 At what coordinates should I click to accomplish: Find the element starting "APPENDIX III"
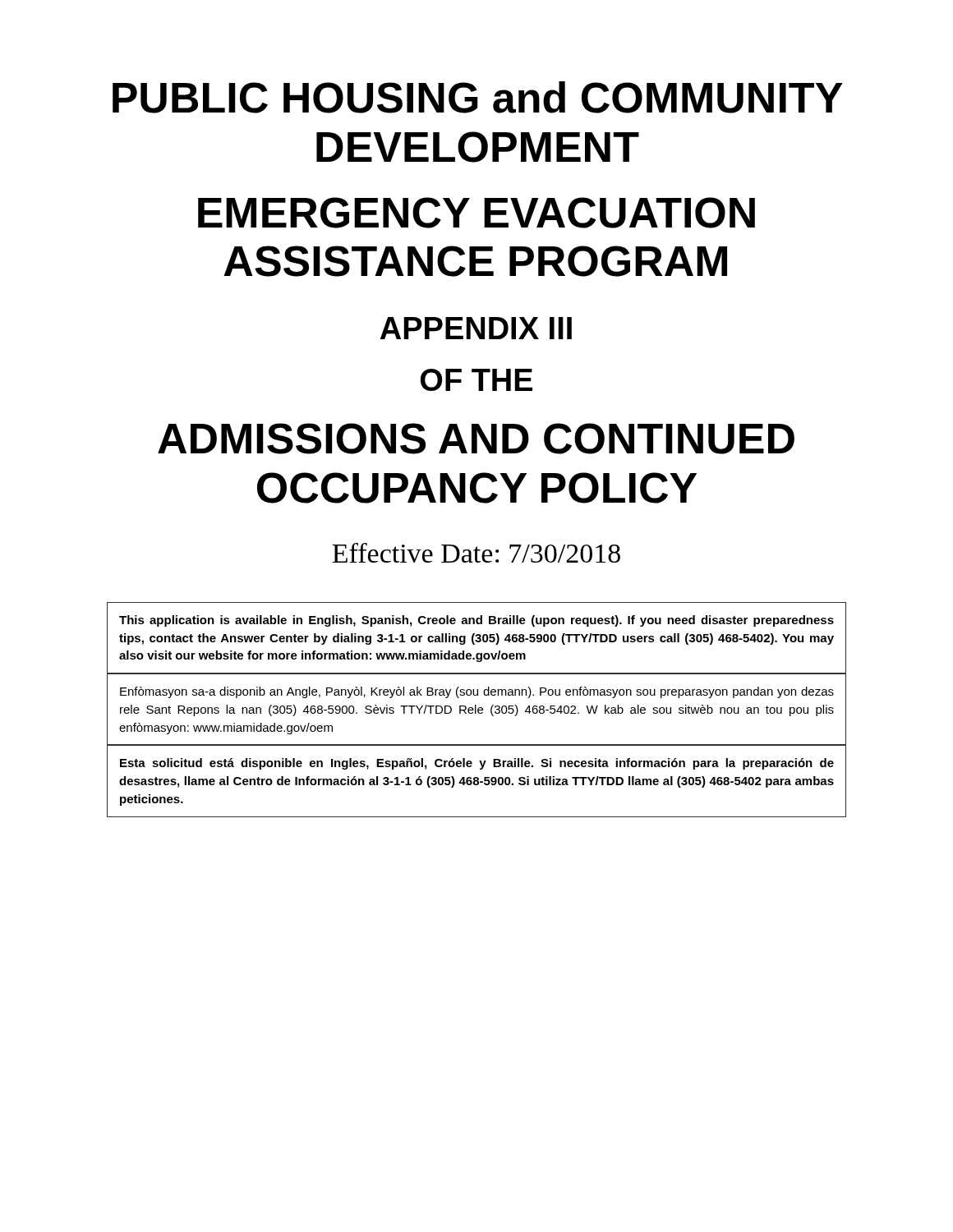pyautogui.click(x=476, y=329)
